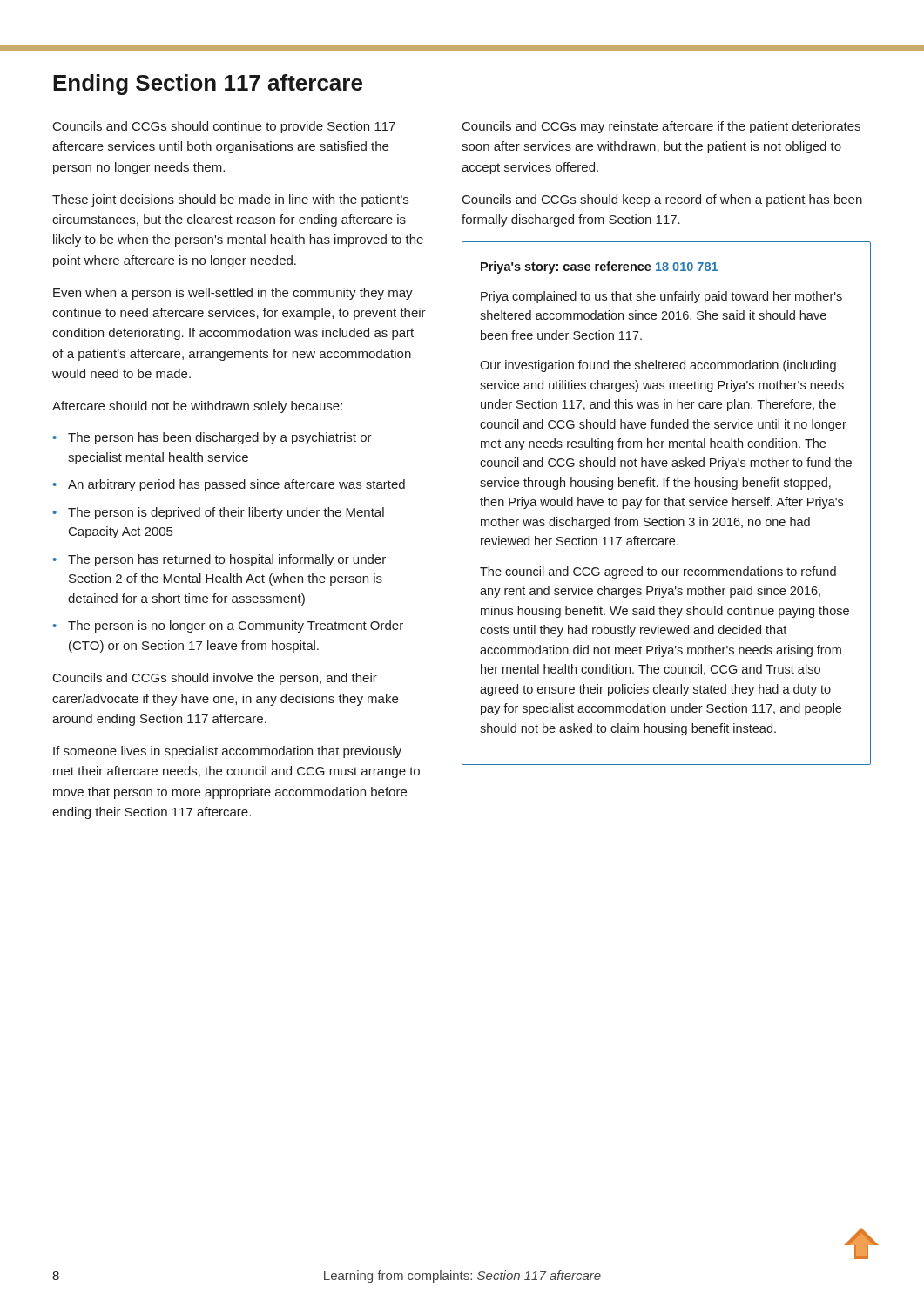Where is the passage that starts "Even when a person is well-settled"?
This screenshot has height=1307, width=924.
pyautogui.click(x=240, y=333)
